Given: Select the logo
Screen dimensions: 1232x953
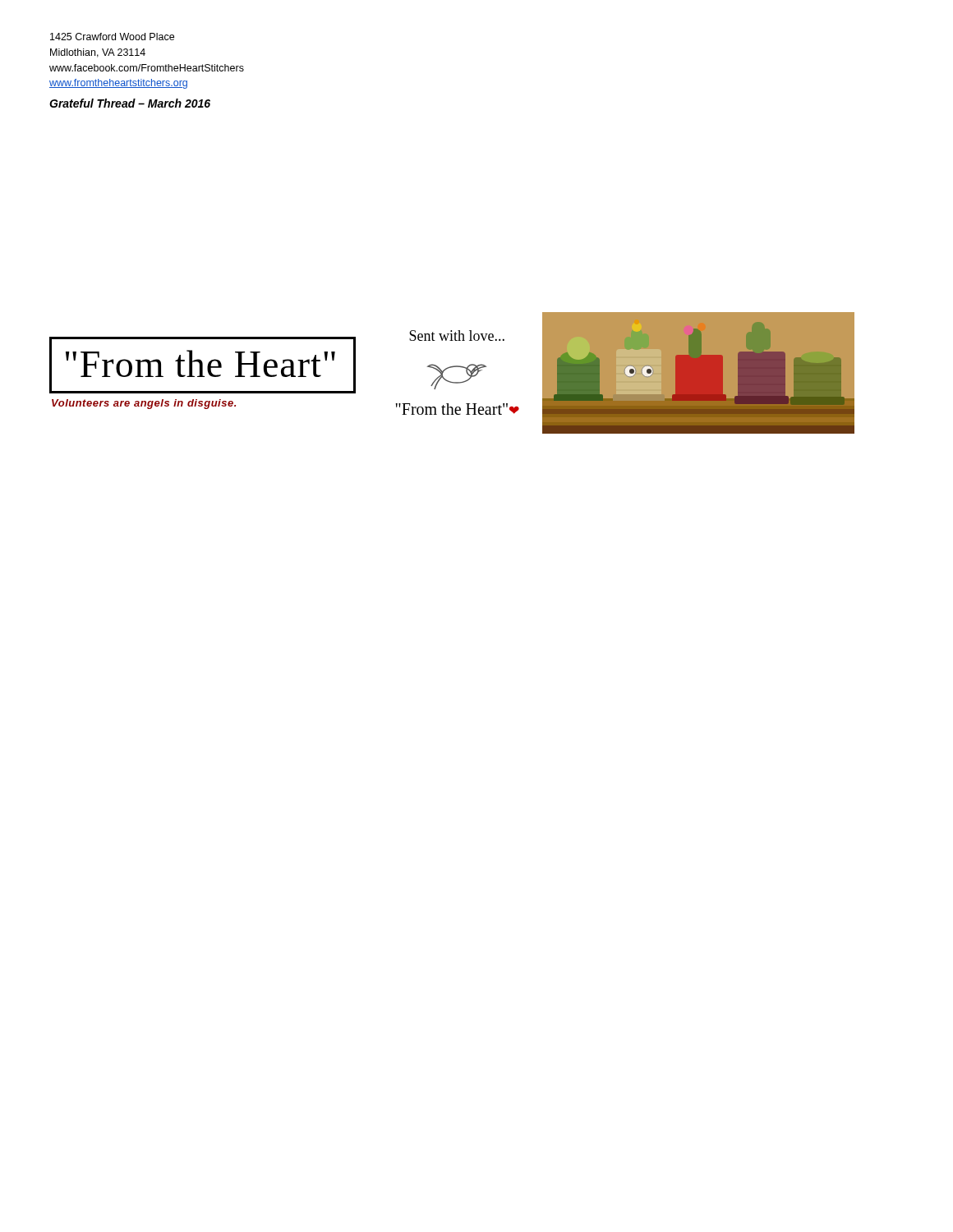Looking at the screenshot, I should click(452, 373).
